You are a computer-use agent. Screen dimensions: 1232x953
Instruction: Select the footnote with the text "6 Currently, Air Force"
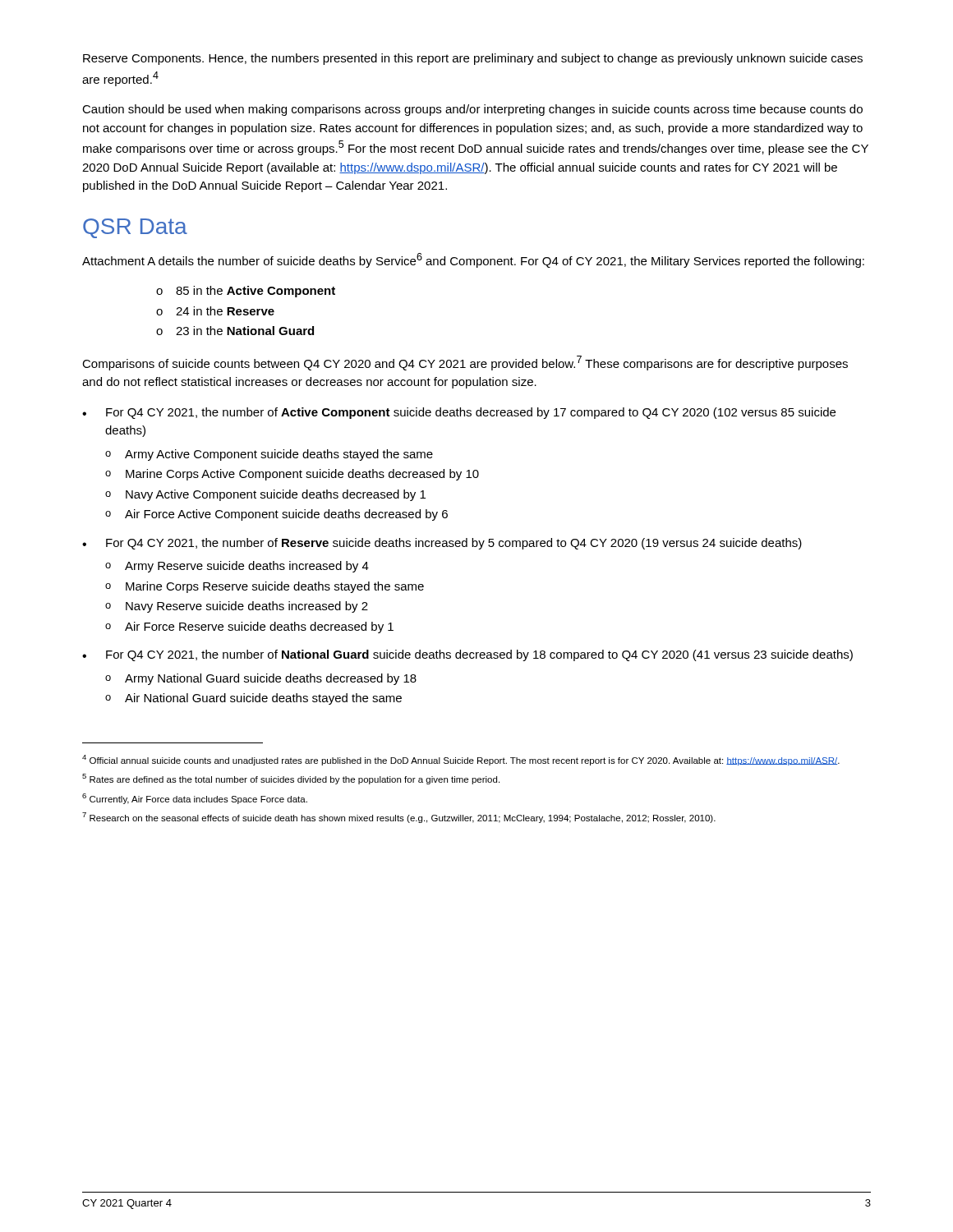[195, 797]
